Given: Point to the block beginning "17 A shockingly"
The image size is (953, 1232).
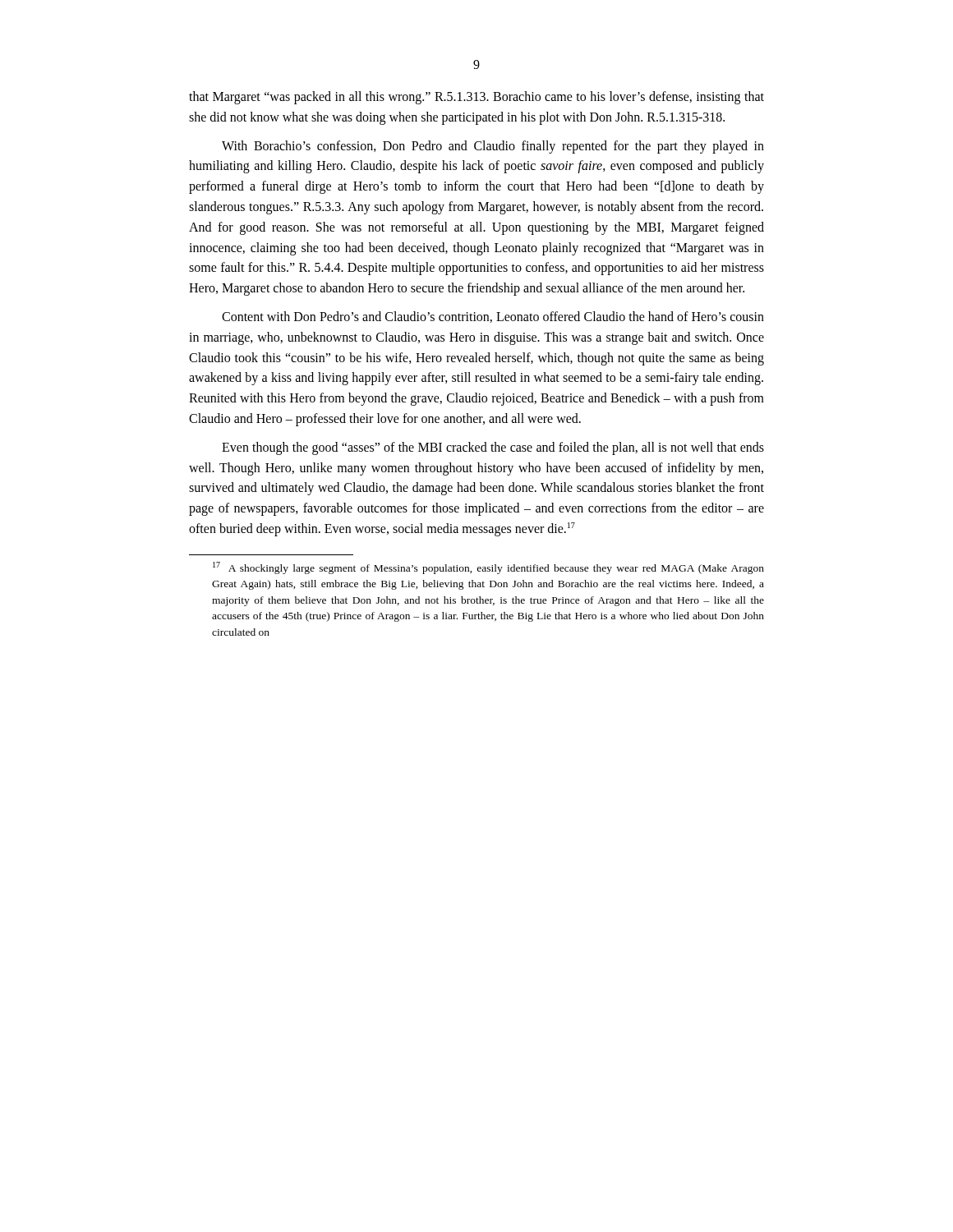Looking at the screenshot, I should coord(476,600).
